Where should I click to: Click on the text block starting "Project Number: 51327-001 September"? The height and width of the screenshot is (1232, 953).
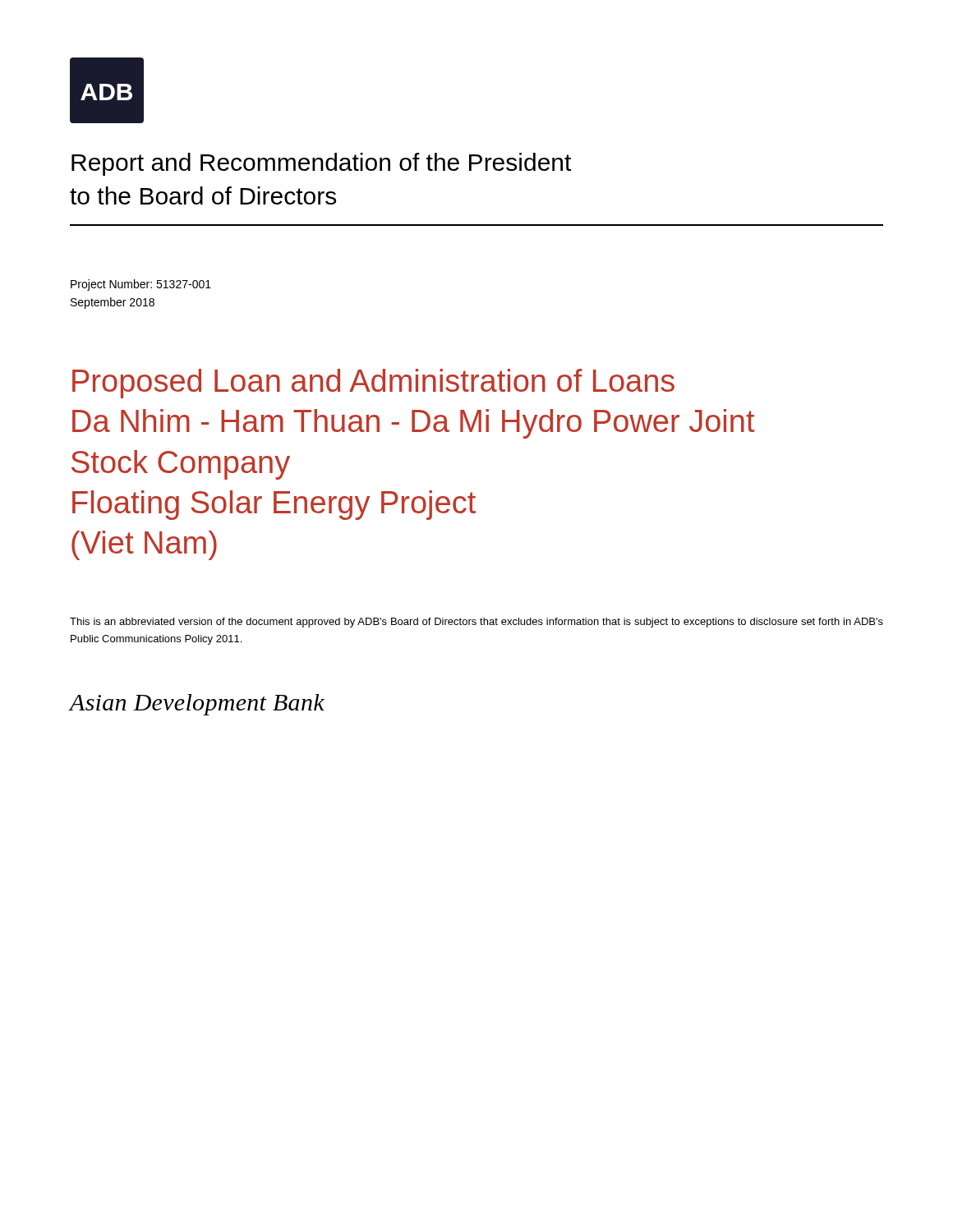pos(141,293)
